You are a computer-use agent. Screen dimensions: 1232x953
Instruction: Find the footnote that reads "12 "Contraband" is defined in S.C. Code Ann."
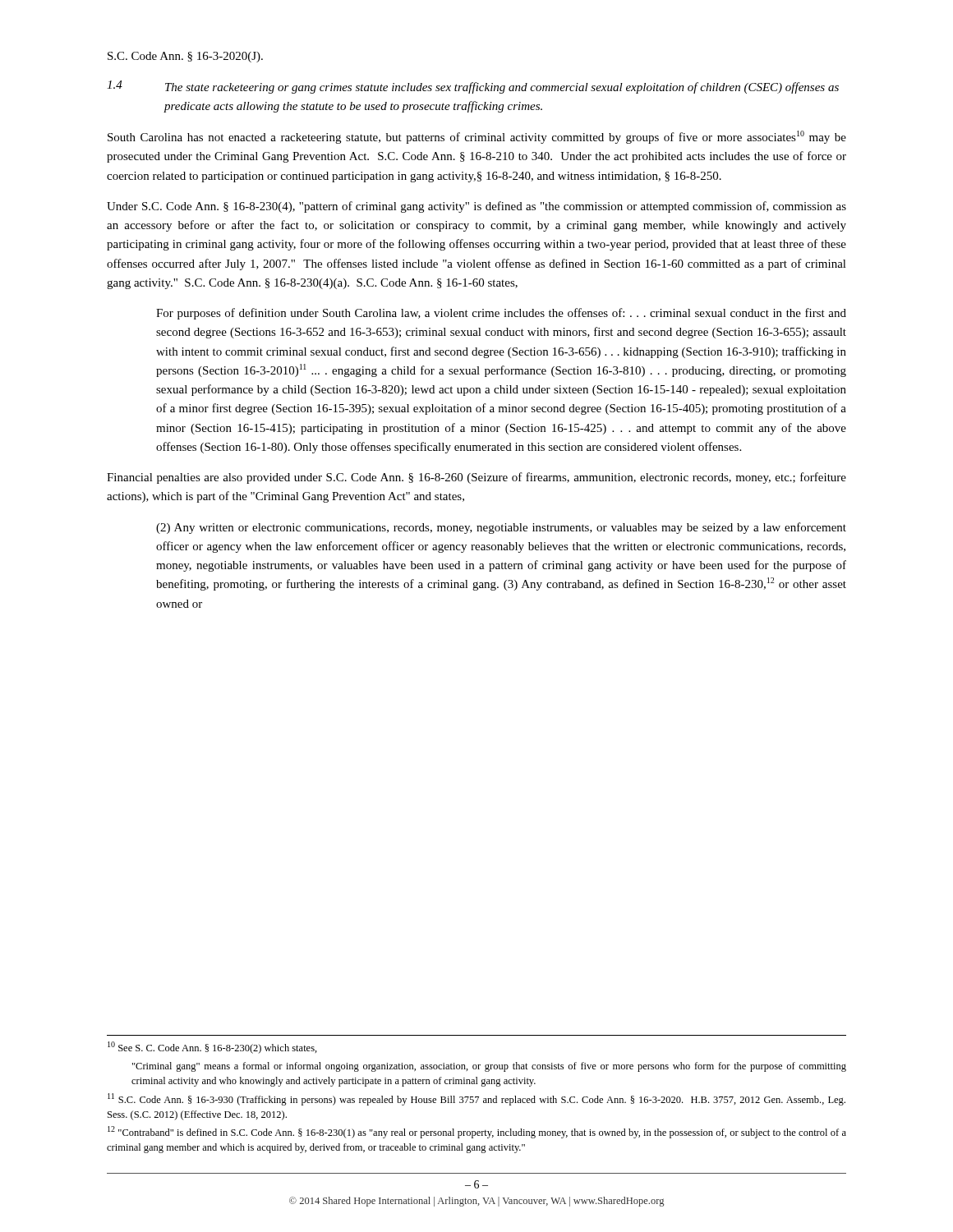[x=476, y=1139]
